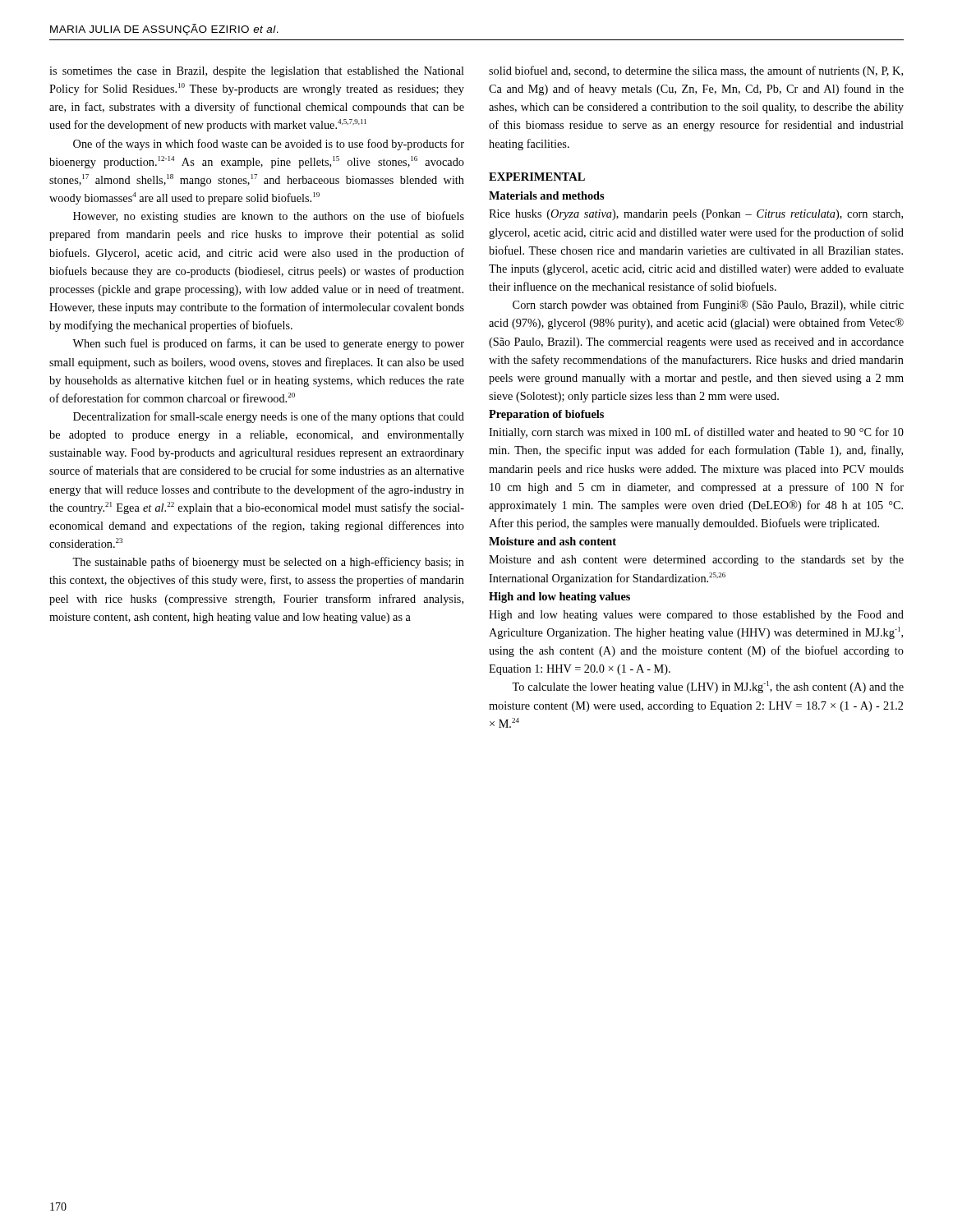The image size is (953, 1232).
Task: Point to "Preparation of biofuels"
Action: click(546, 415)
